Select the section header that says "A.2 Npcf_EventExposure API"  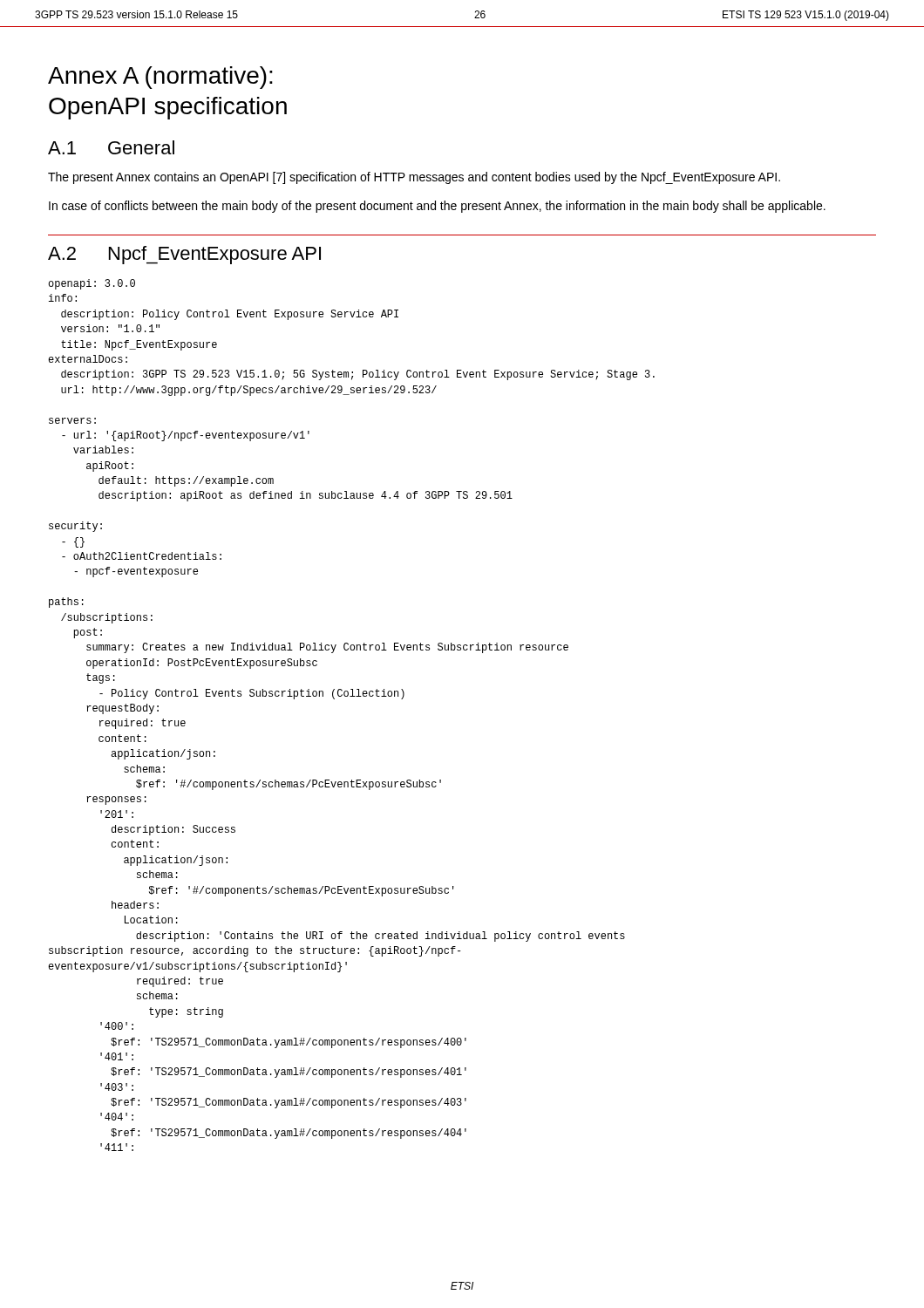click(x=185, y=254)
